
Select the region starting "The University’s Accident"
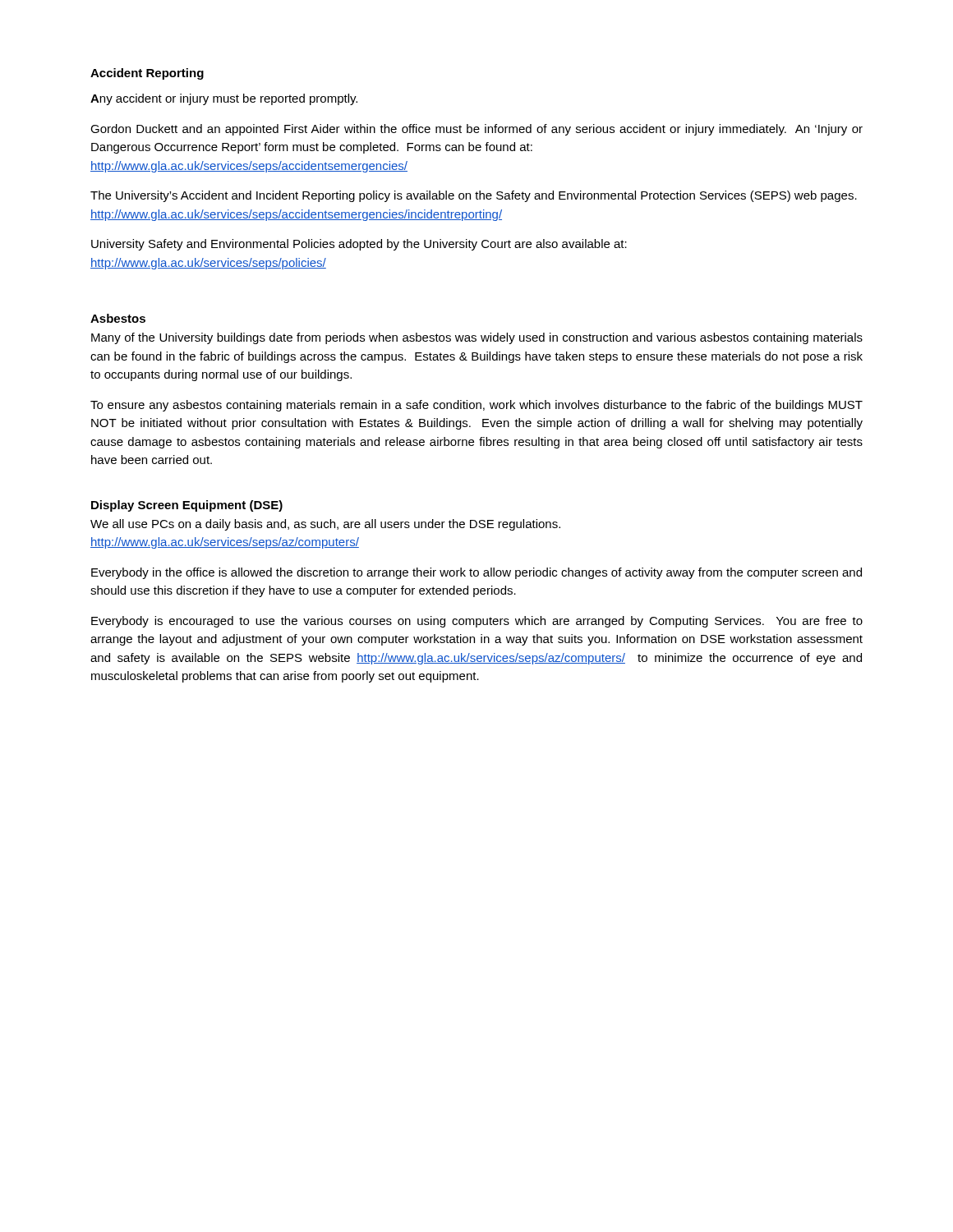pos(474,204)
